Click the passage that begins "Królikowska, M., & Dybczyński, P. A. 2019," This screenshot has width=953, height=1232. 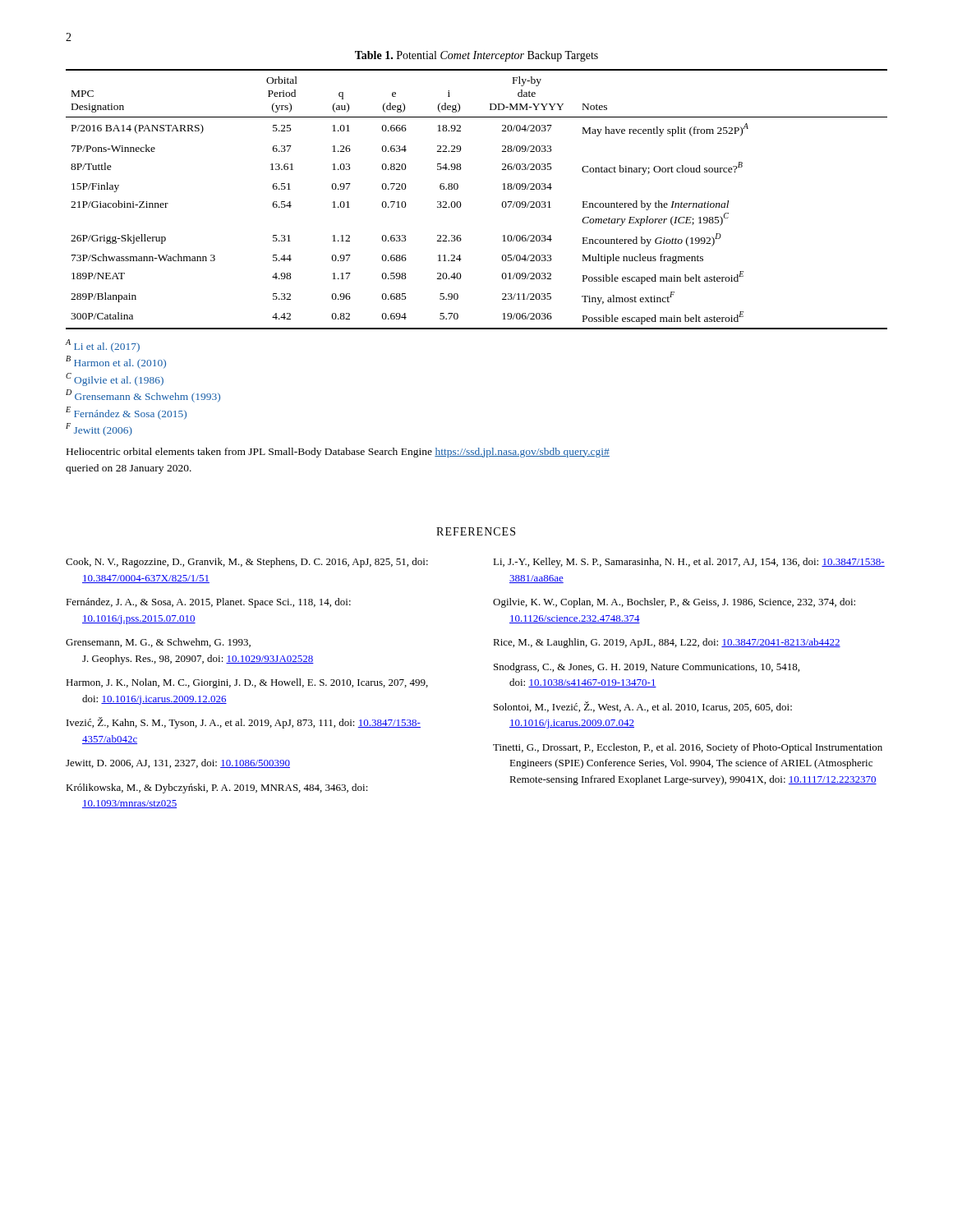[x=217, y=795]
